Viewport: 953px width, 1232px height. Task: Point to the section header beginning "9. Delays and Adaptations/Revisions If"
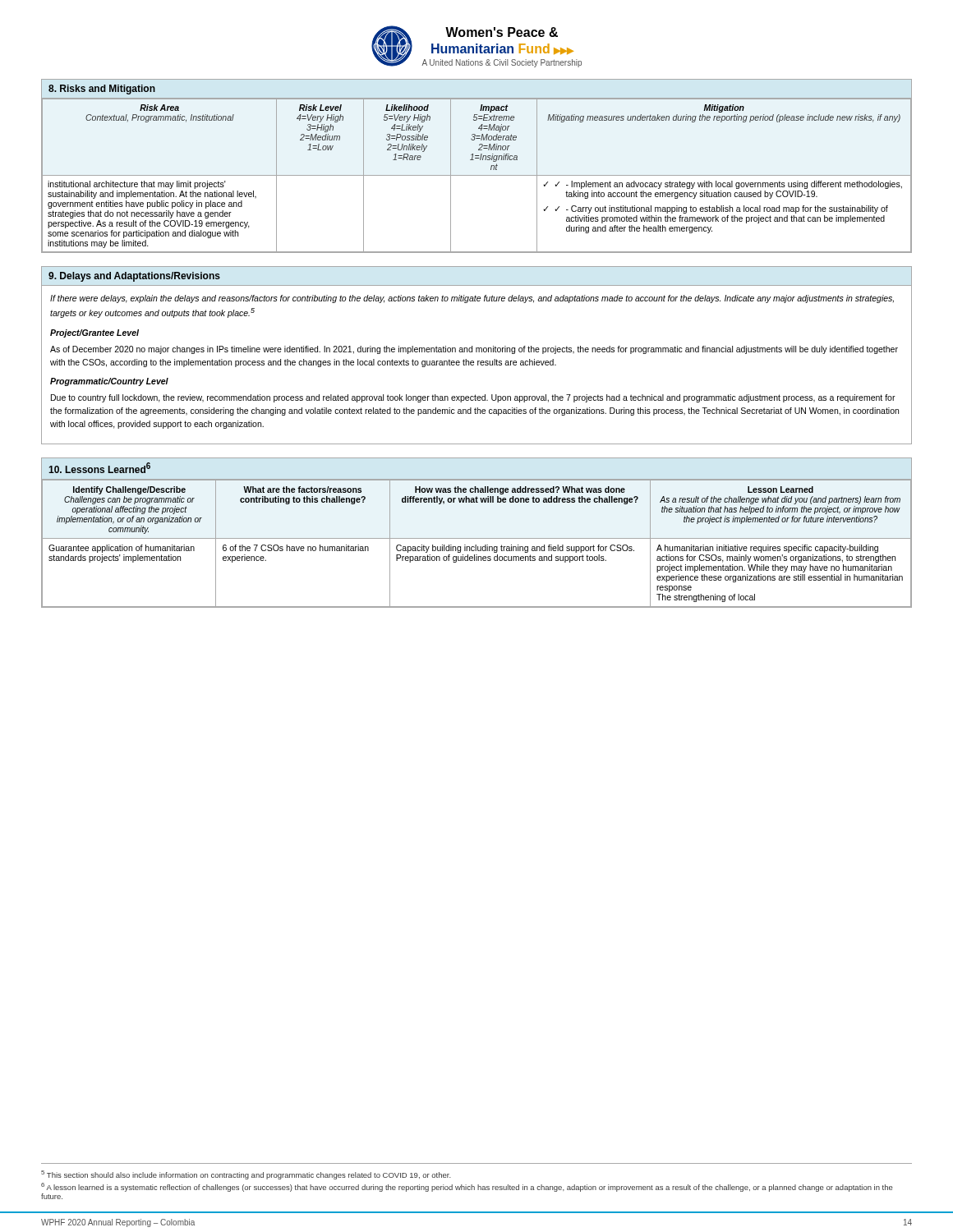[x=476, y=355]
